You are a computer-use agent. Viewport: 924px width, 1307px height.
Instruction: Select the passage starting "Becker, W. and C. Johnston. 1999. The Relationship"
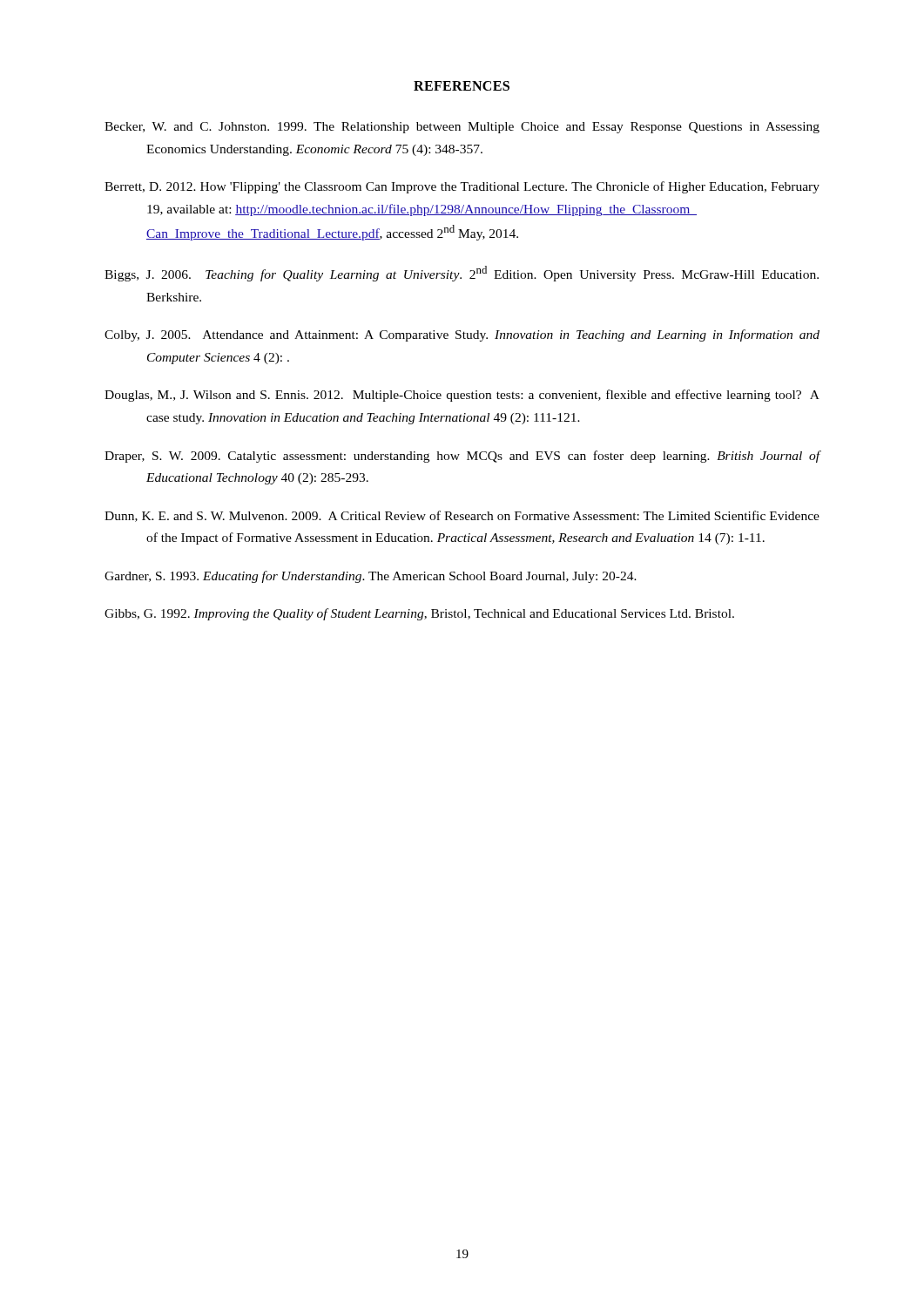[x=462, y=137]
